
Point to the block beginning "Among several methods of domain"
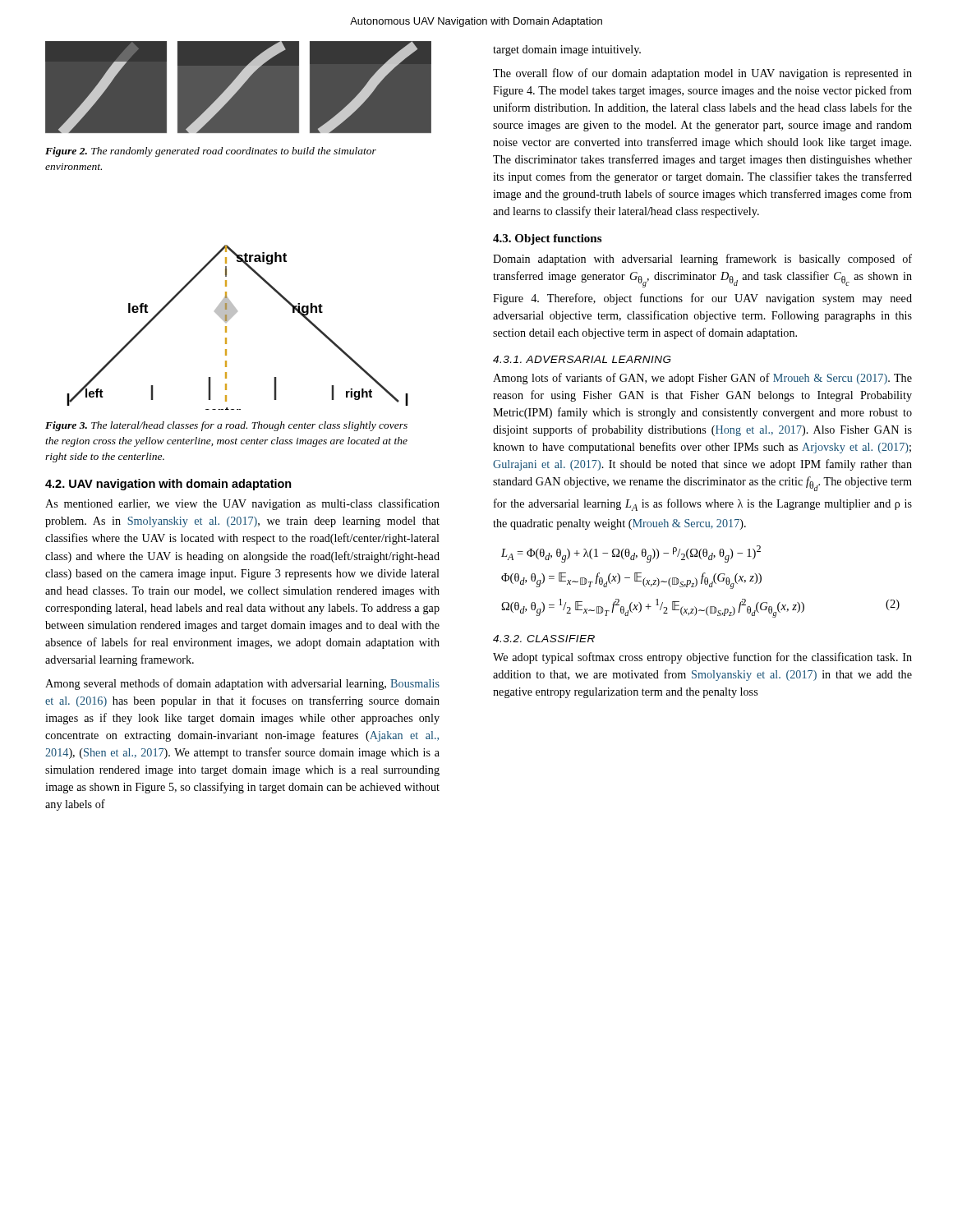242,743
